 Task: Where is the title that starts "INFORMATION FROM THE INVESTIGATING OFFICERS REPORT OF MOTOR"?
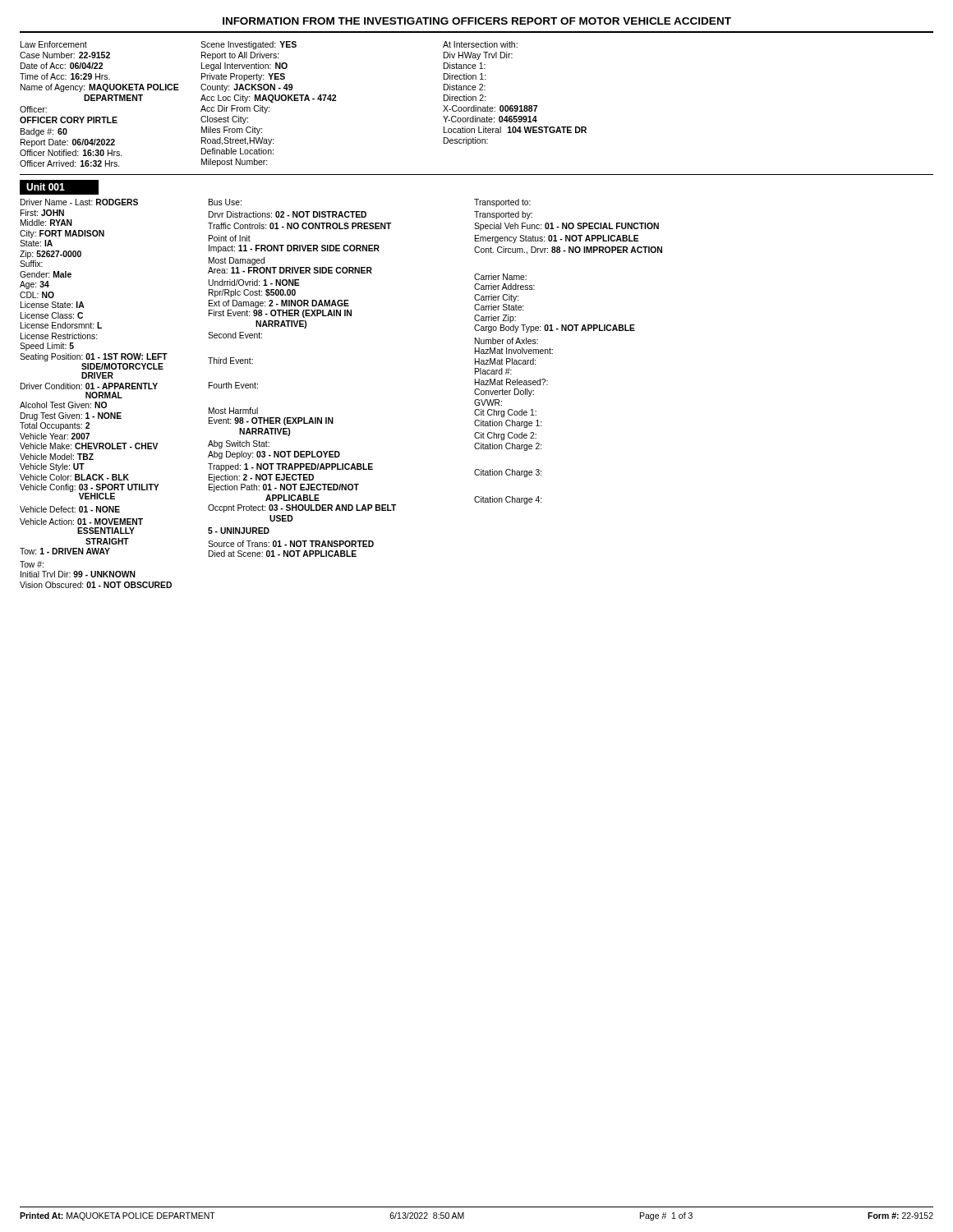coord(476,21)
